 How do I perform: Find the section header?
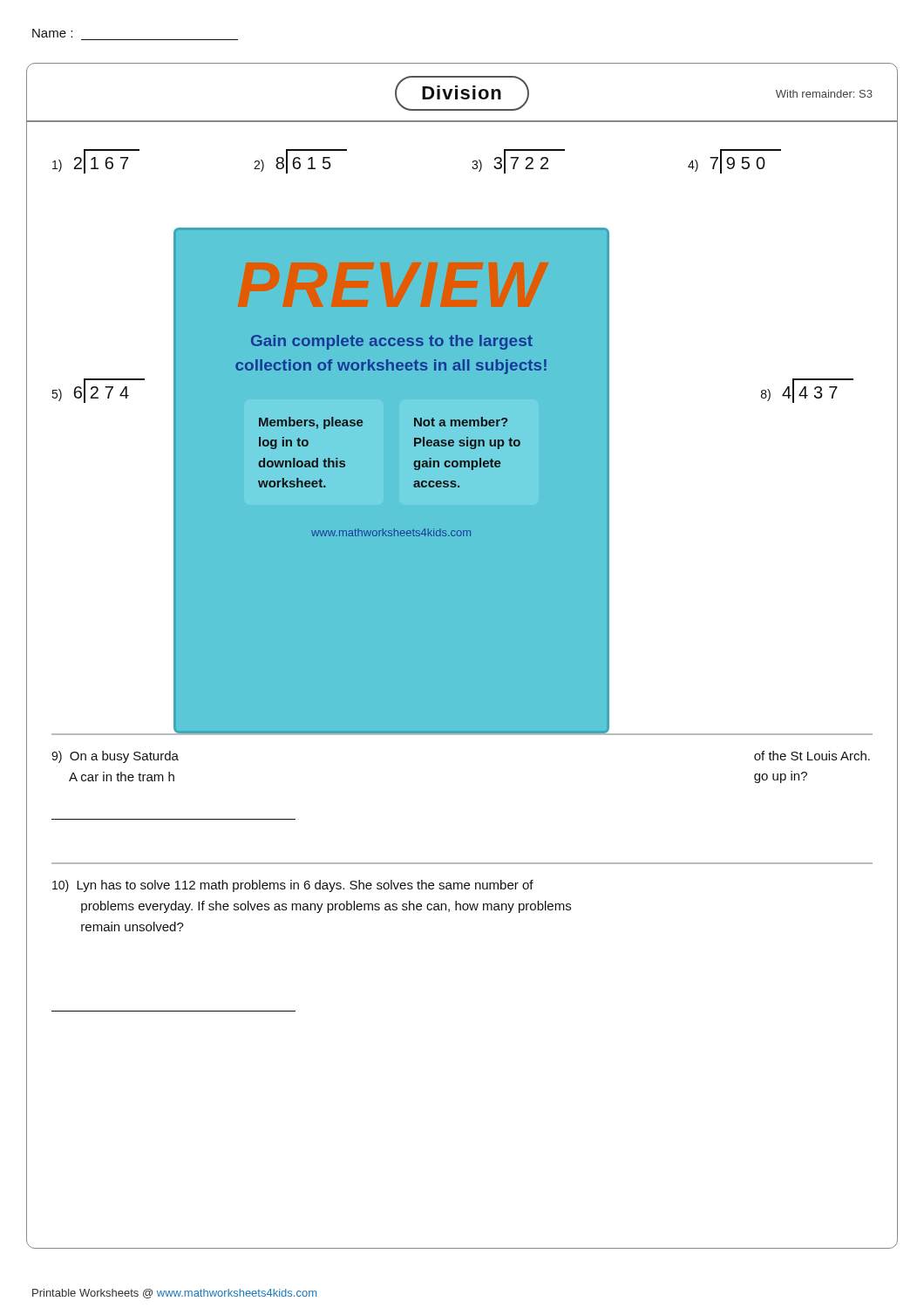tap(634, 93)
